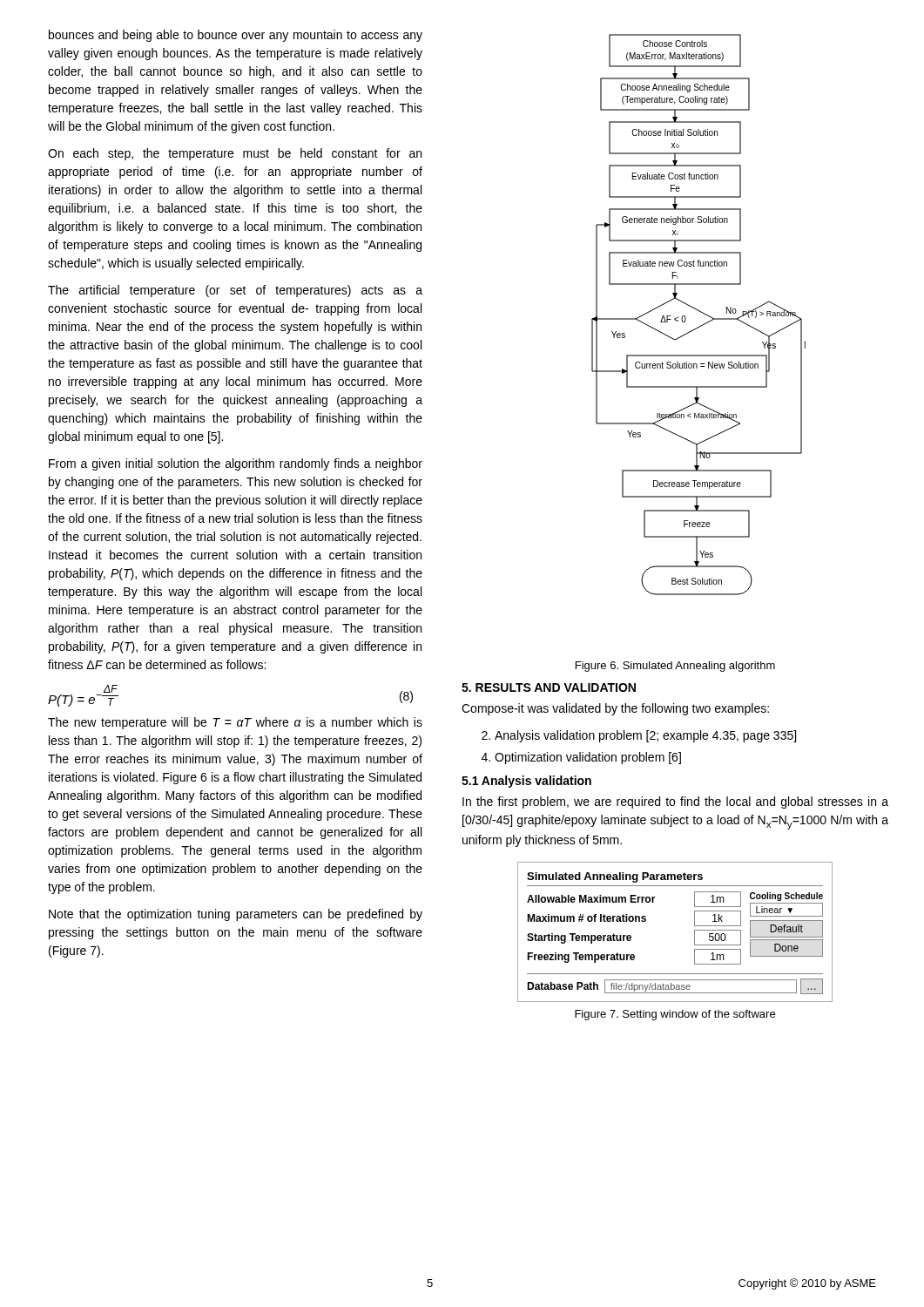Screen dimensions: 1307x924
Task: Navigate to the text block starting "Figure 7. Setting window of"
Action: [675, 1014]
